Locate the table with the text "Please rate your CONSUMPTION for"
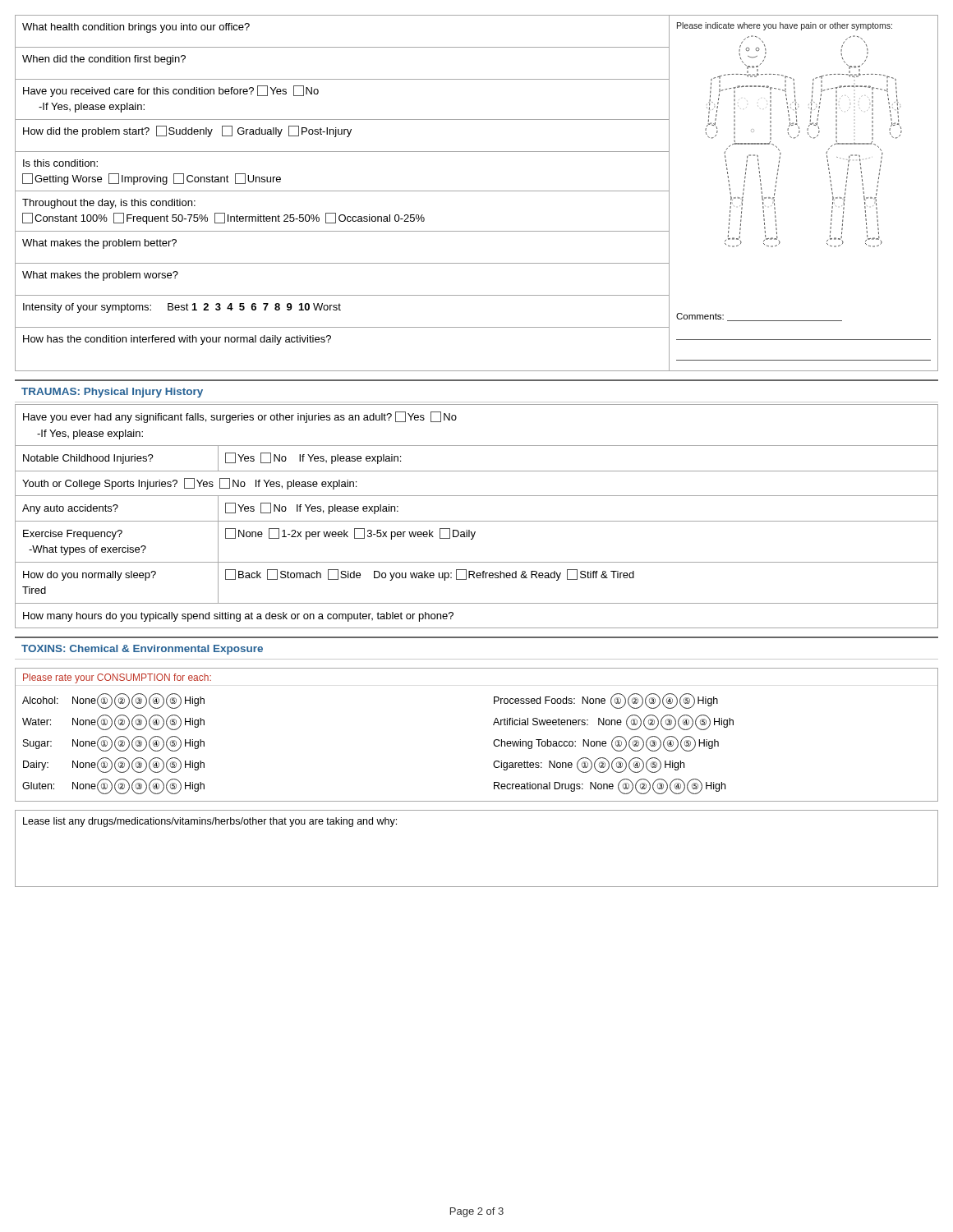The image size is (953, 1232). tap(476, 735)
